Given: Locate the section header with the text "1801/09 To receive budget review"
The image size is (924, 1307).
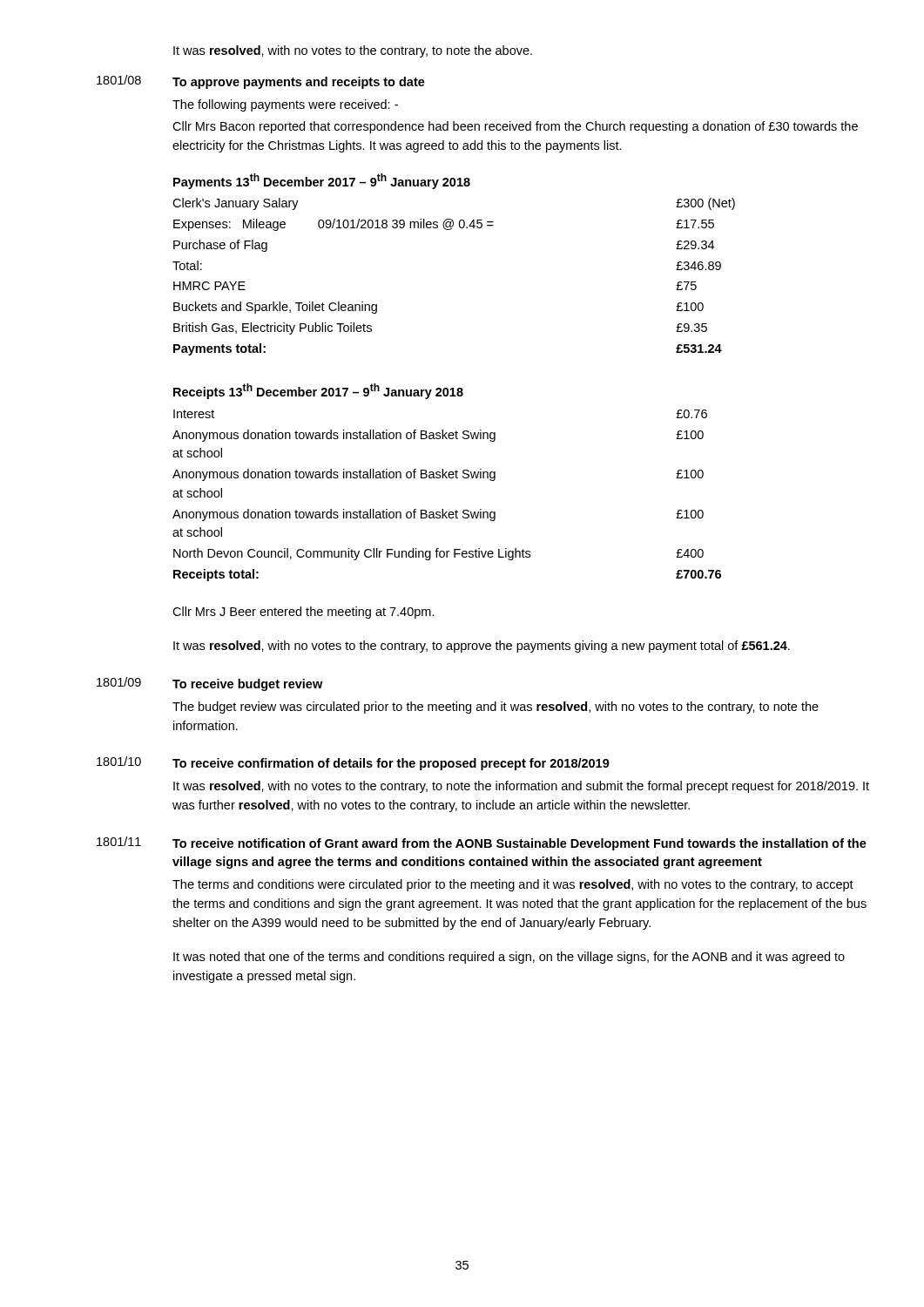Looking at the screenshot, I should coord(209,684).
